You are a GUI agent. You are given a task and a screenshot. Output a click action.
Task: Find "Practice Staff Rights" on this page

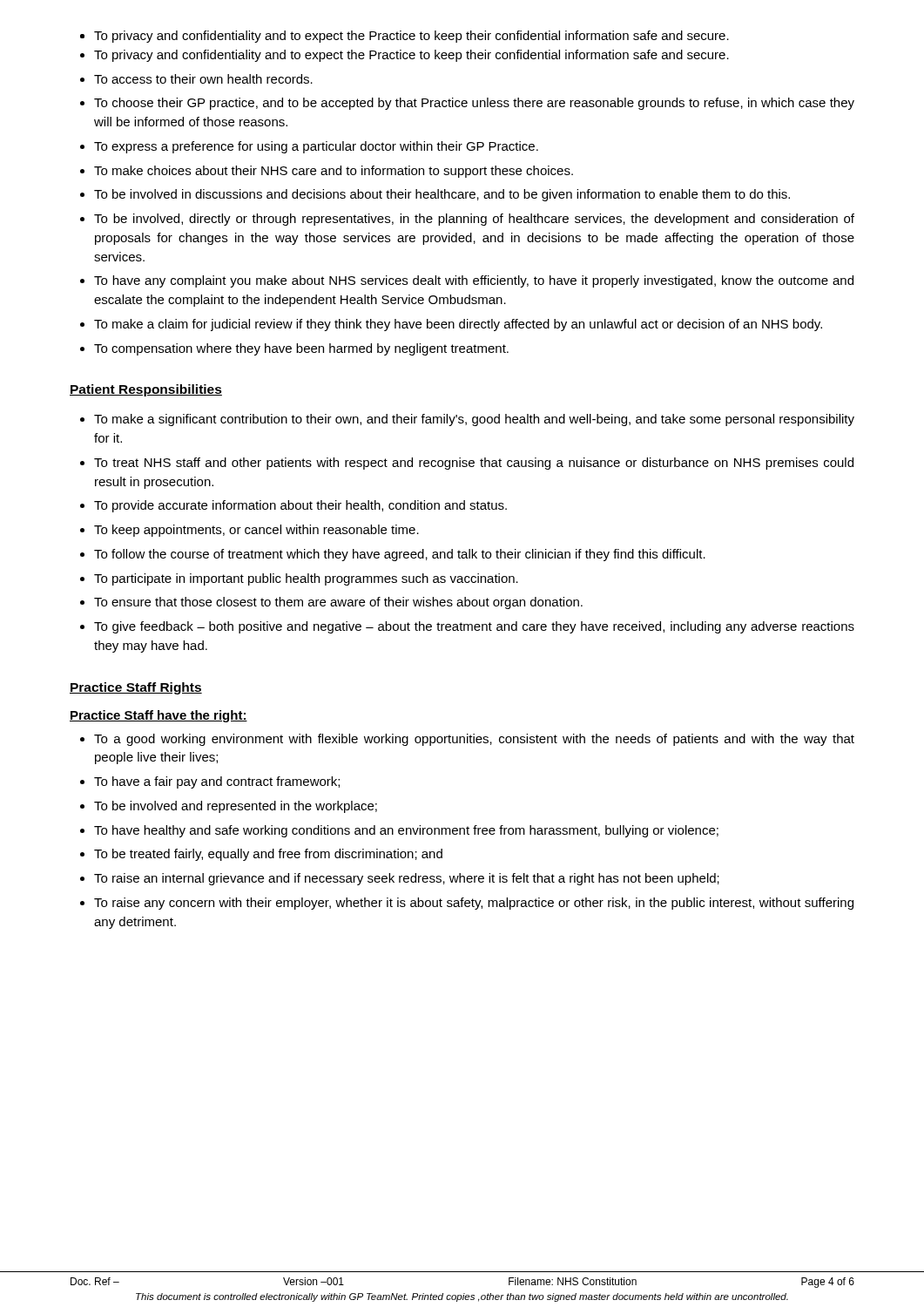click(x=136, y=687)
